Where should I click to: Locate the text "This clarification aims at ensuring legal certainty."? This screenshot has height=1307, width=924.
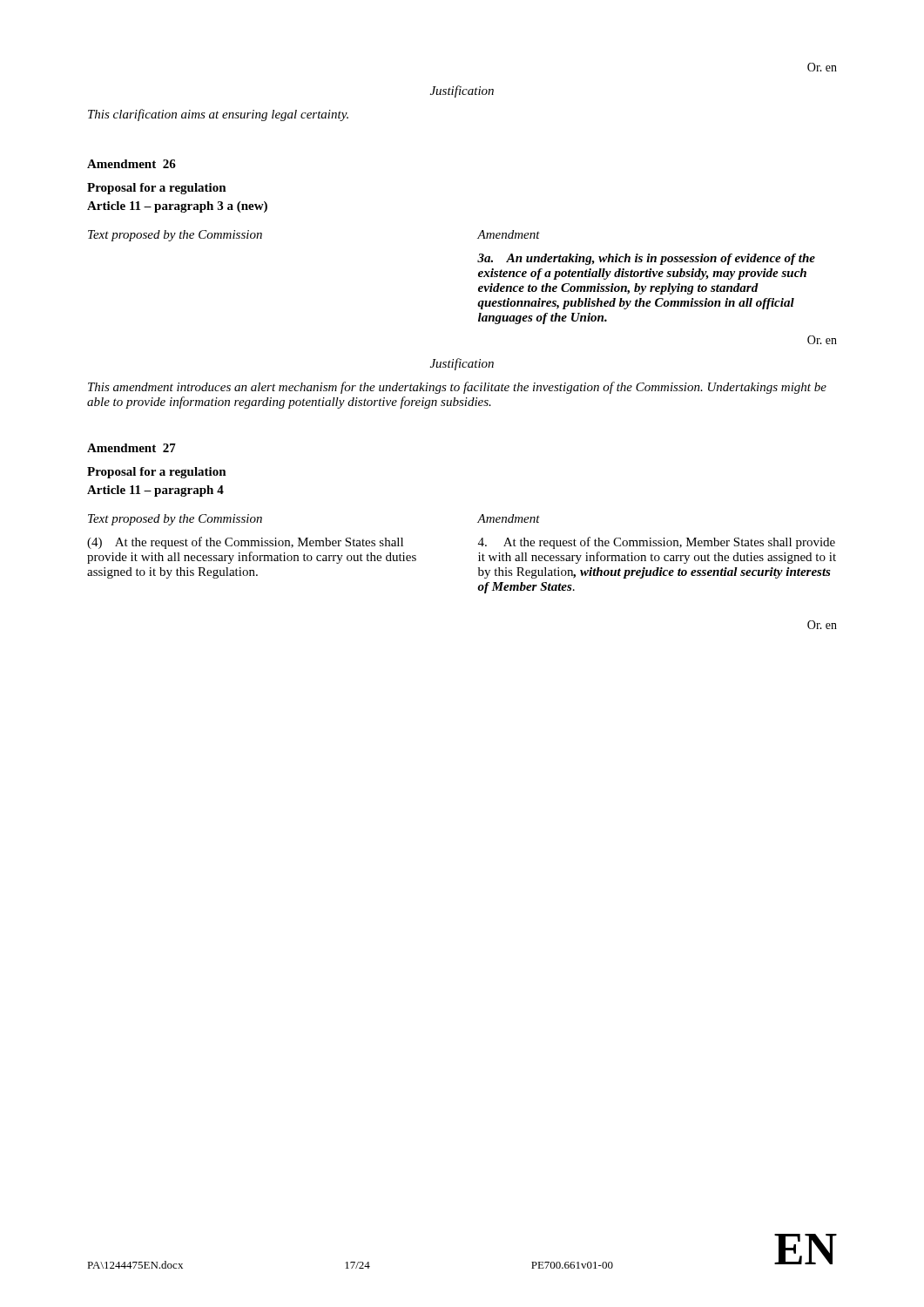[x=218, y=114]
